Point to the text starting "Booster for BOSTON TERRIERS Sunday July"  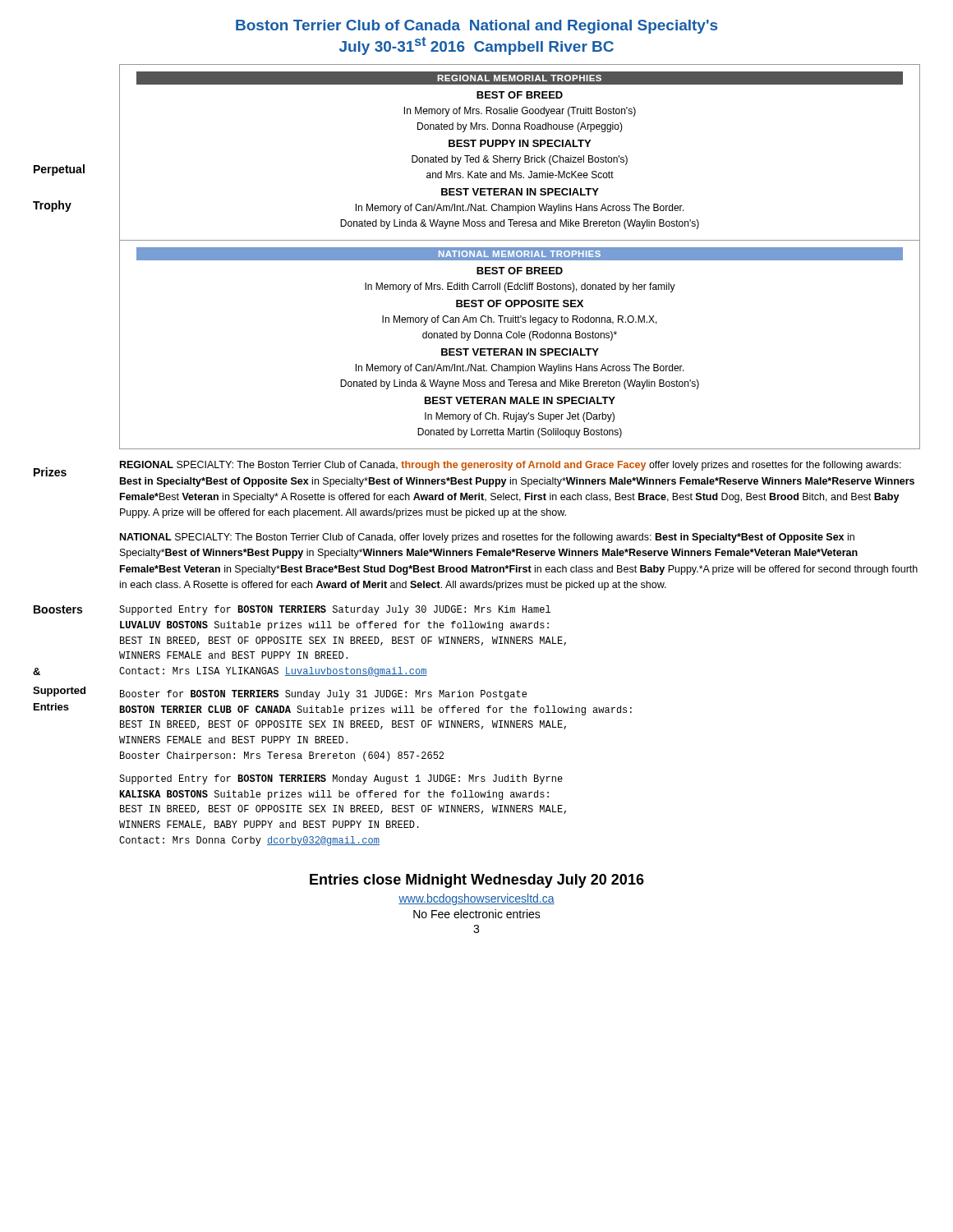coord(376,726)
